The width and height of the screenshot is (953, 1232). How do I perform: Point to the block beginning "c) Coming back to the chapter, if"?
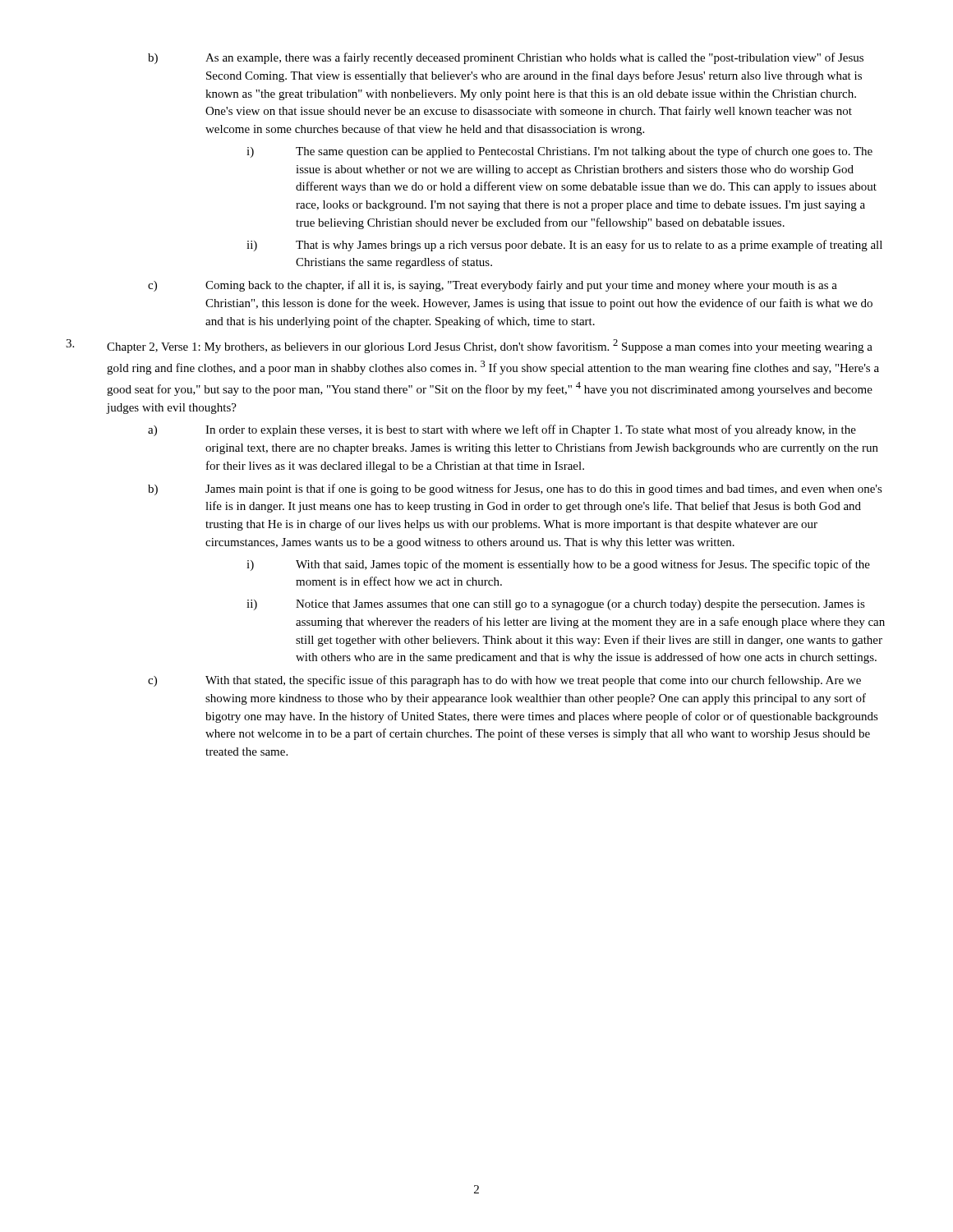pyautogui.click(x=518, y=304)
